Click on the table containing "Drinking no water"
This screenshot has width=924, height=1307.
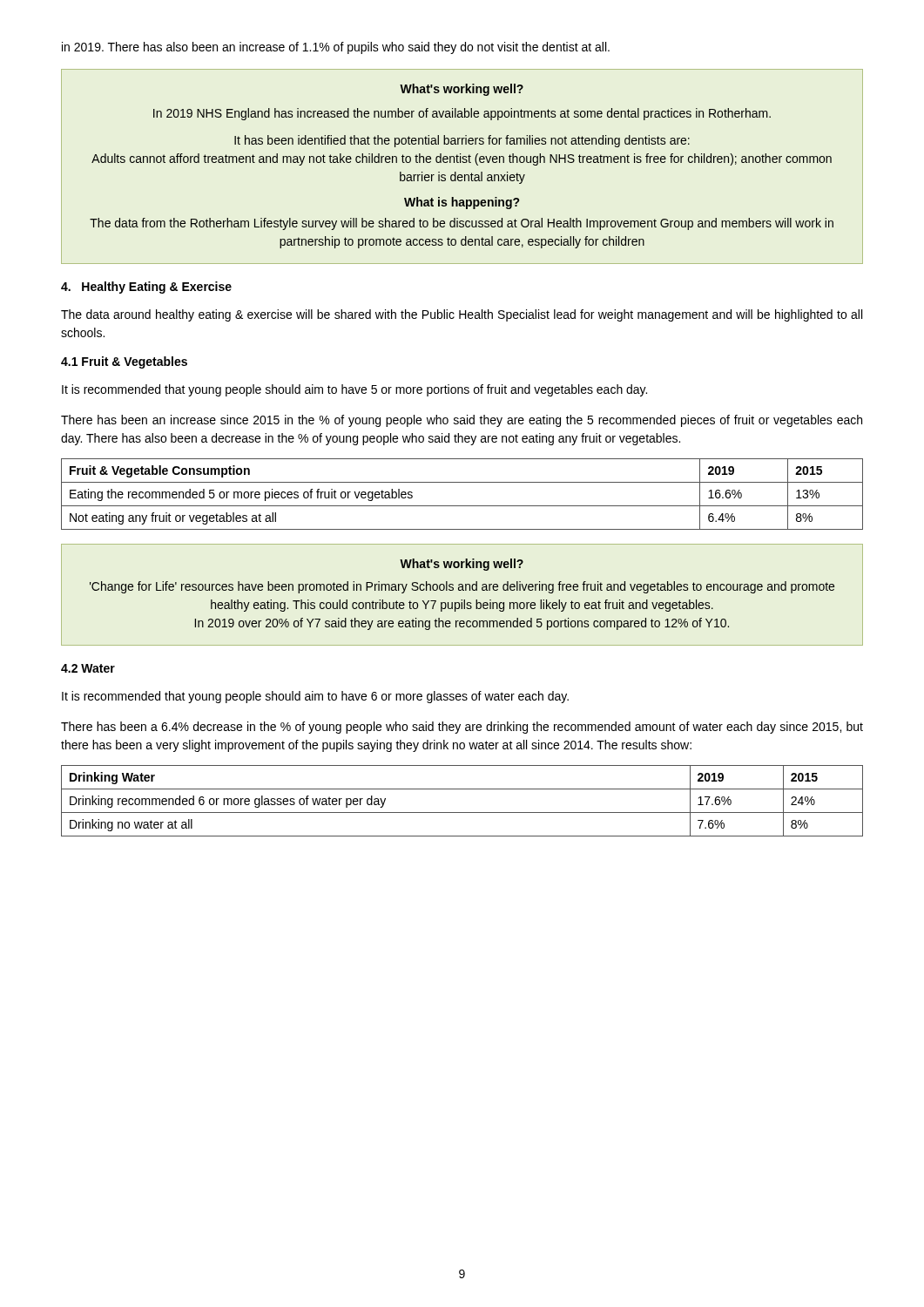tap(462, 801)
